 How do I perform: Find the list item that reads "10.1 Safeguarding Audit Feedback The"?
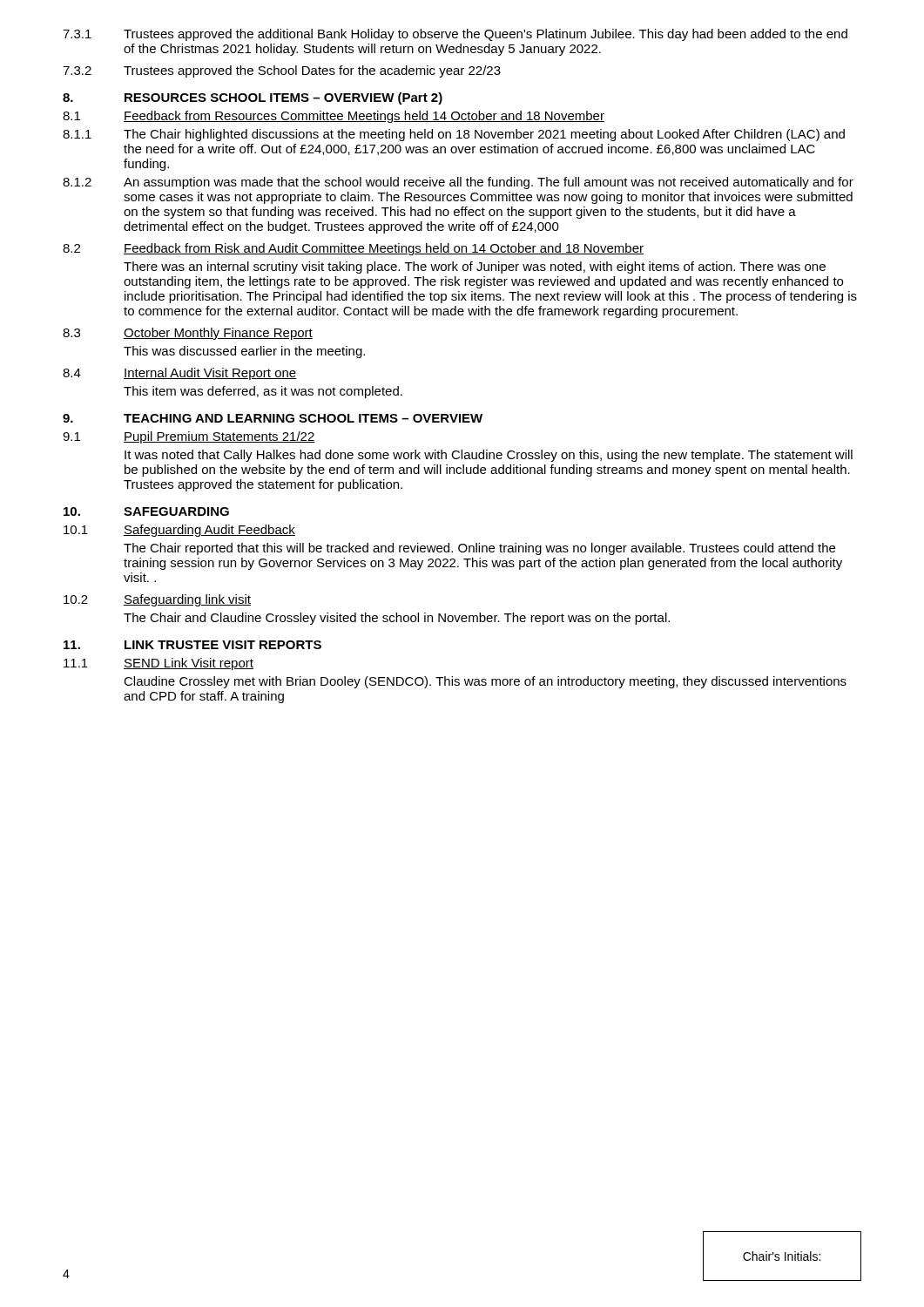pos(462,553)
